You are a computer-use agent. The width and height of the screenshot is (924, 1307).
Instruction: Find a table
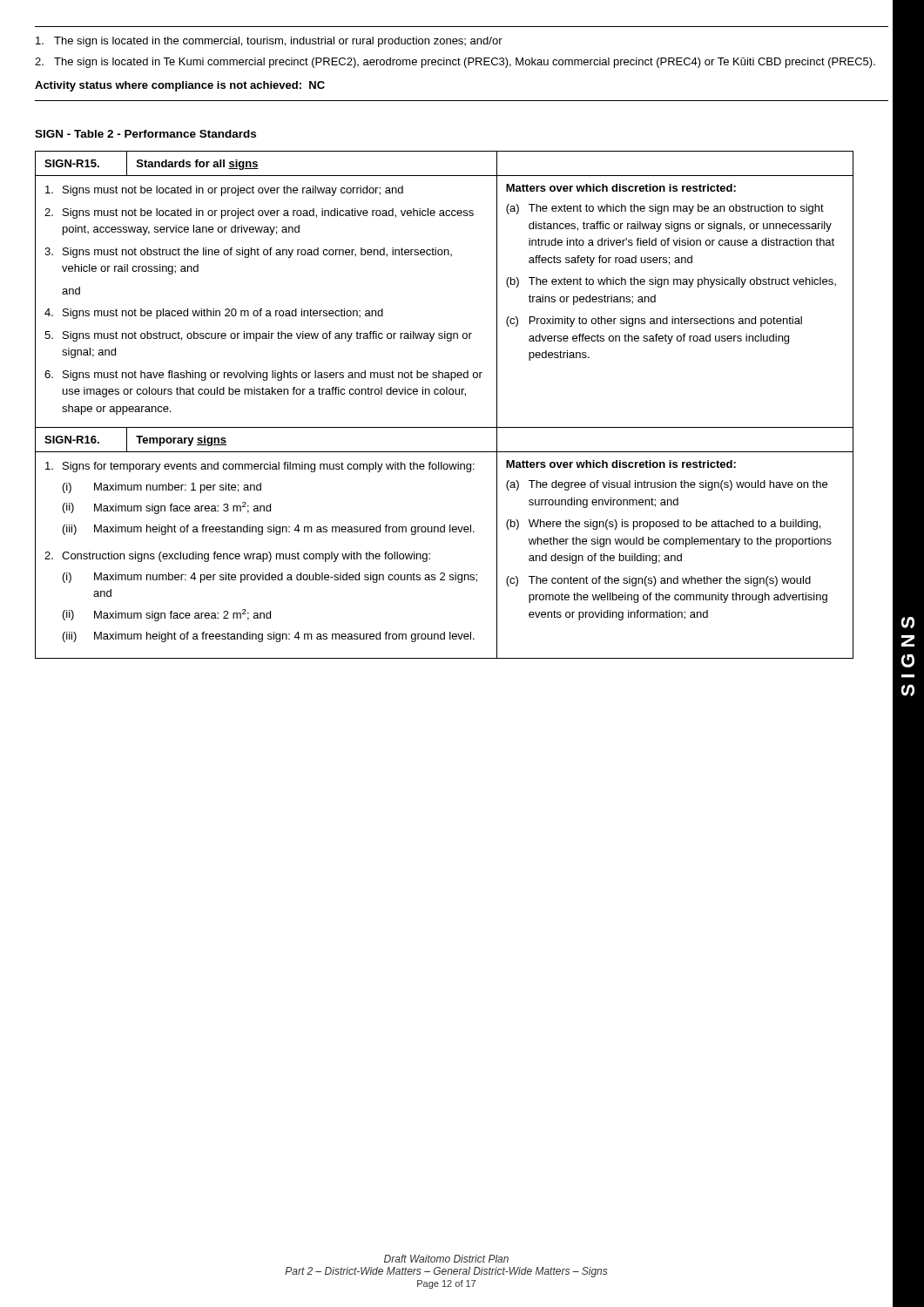pos(462,405)
